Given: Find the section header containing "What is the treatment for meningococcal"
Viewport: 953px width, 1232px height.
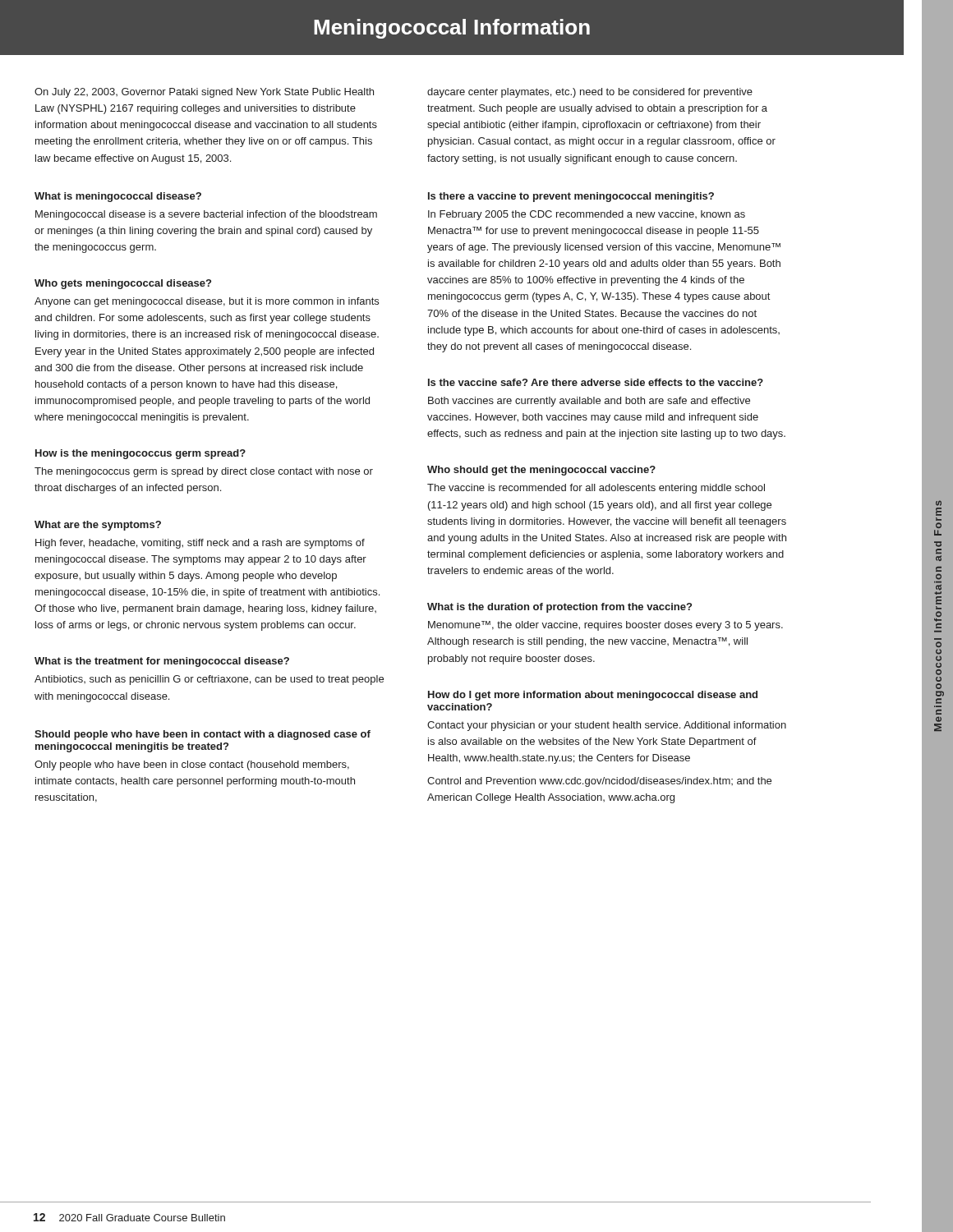Looking at the screenshot, I should pos(162,661).
